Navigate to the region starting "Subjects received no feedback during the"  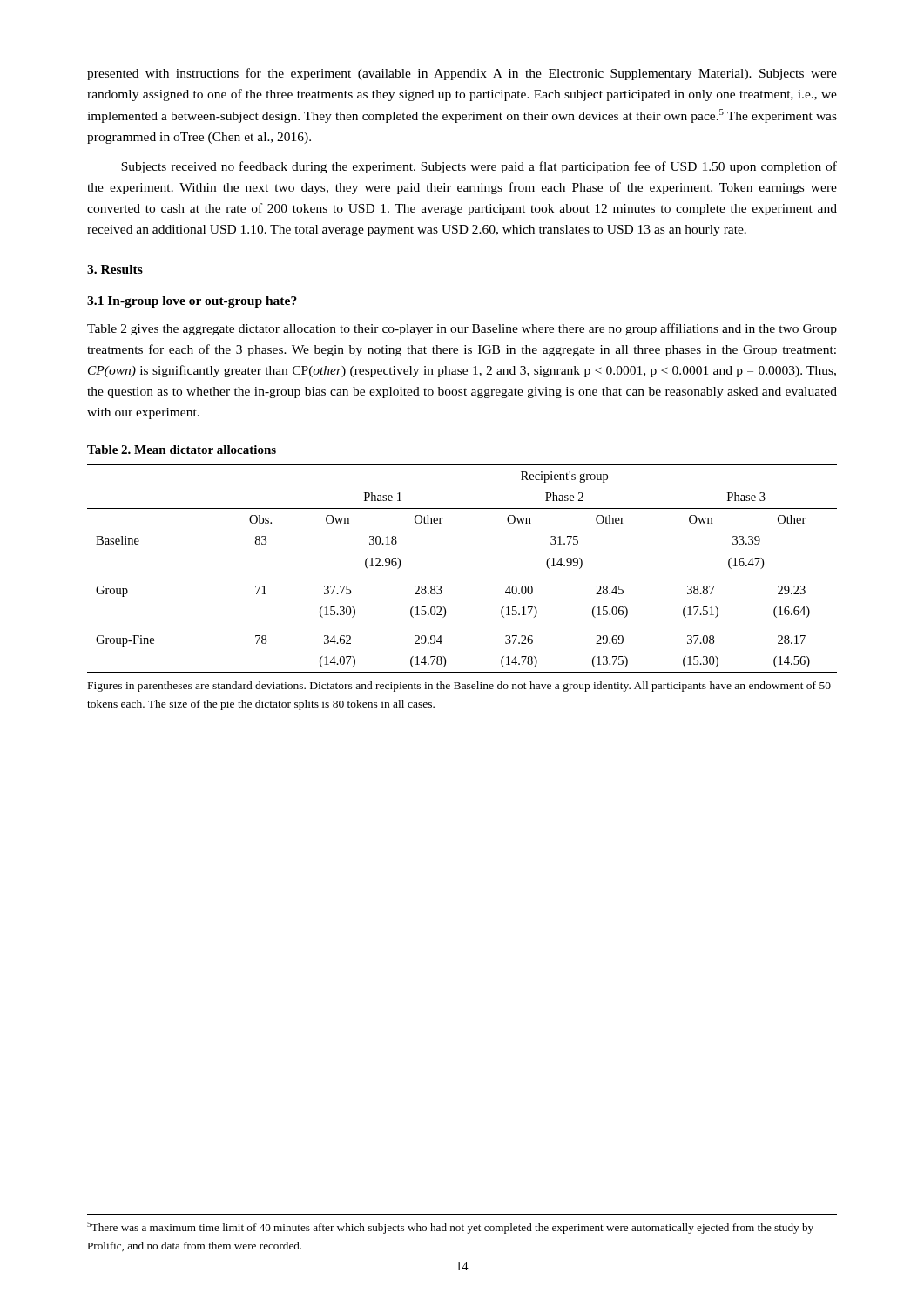pyautogui.click(x=462, y=198)
